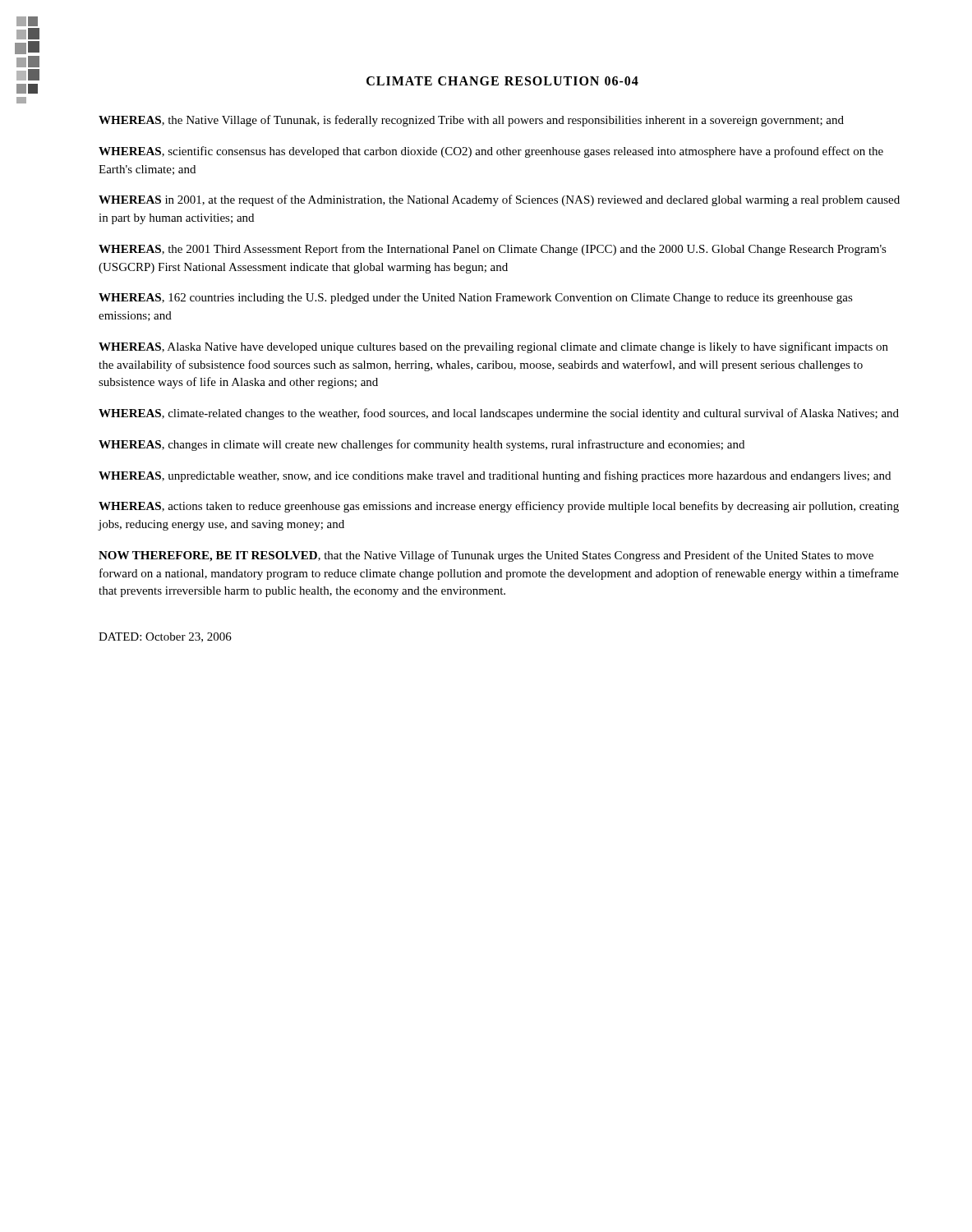The width and height of the screenshot is (972, 1232).
Task: Find the logo
Action: (x=39, y=60)
